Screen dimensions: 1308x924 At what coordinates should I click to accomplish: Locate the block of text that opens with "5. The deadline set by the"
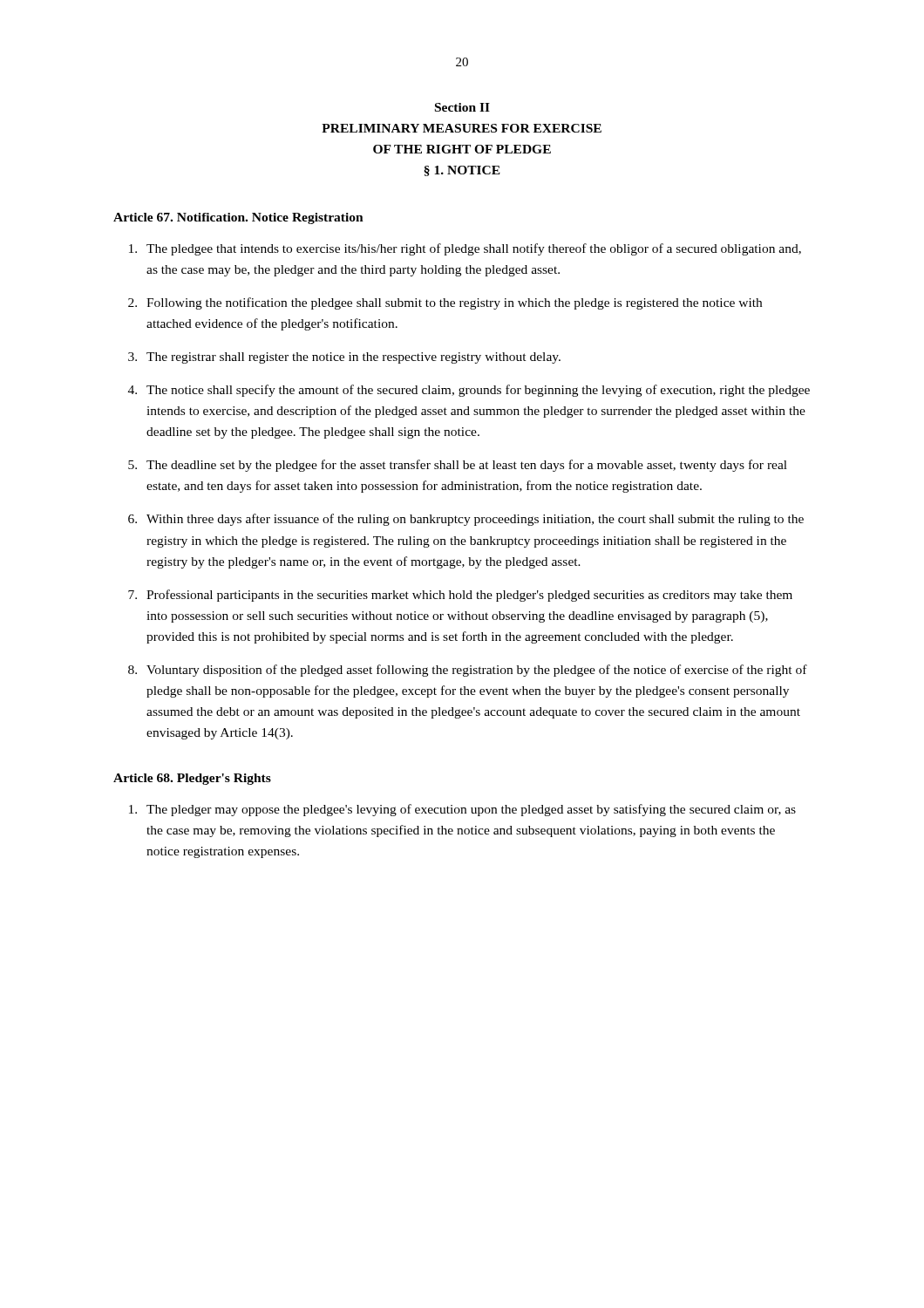(462, 476)
